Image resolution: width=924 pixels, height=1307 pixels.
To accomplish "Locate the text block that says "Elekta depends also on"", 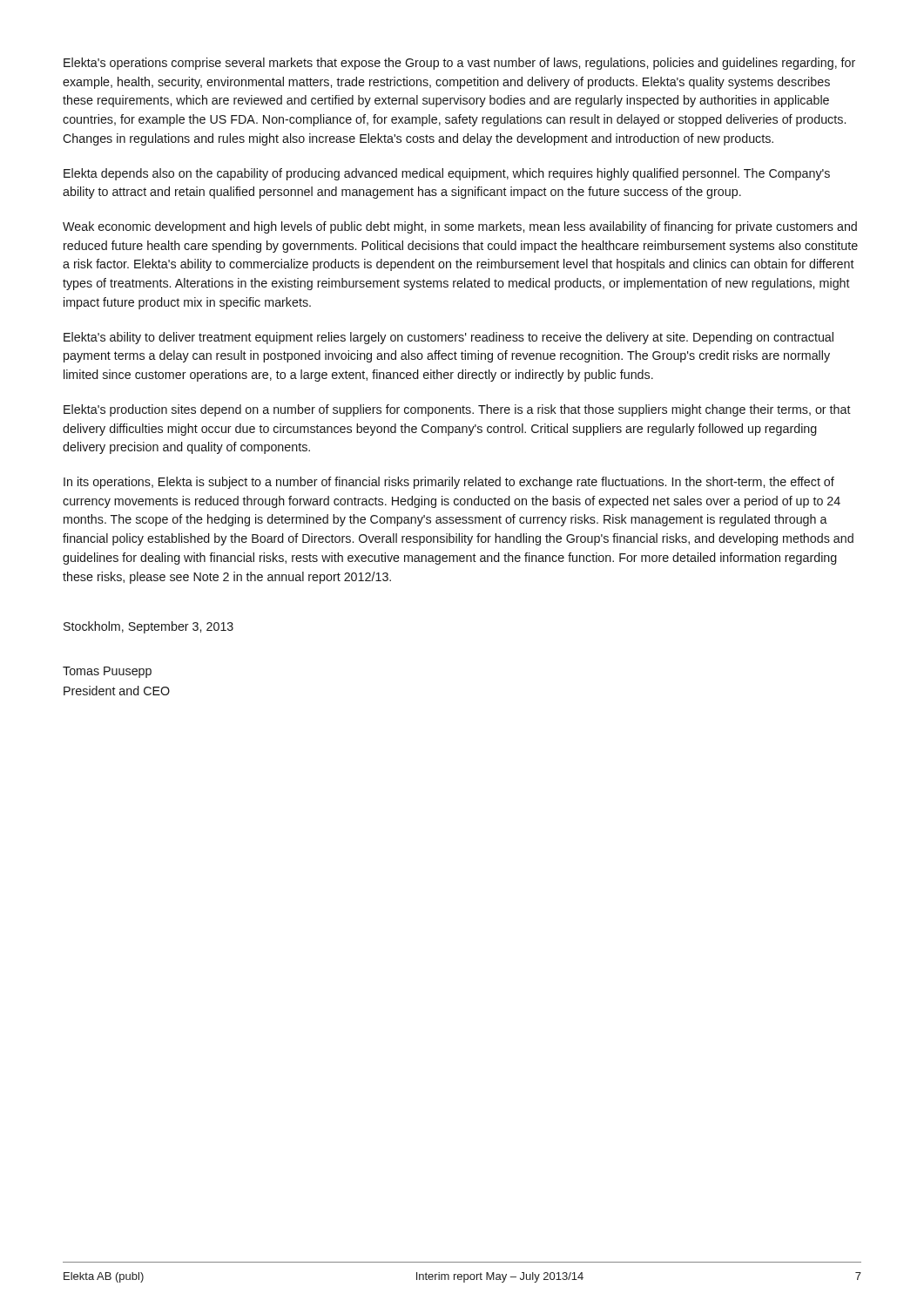I will click(447, 183).
